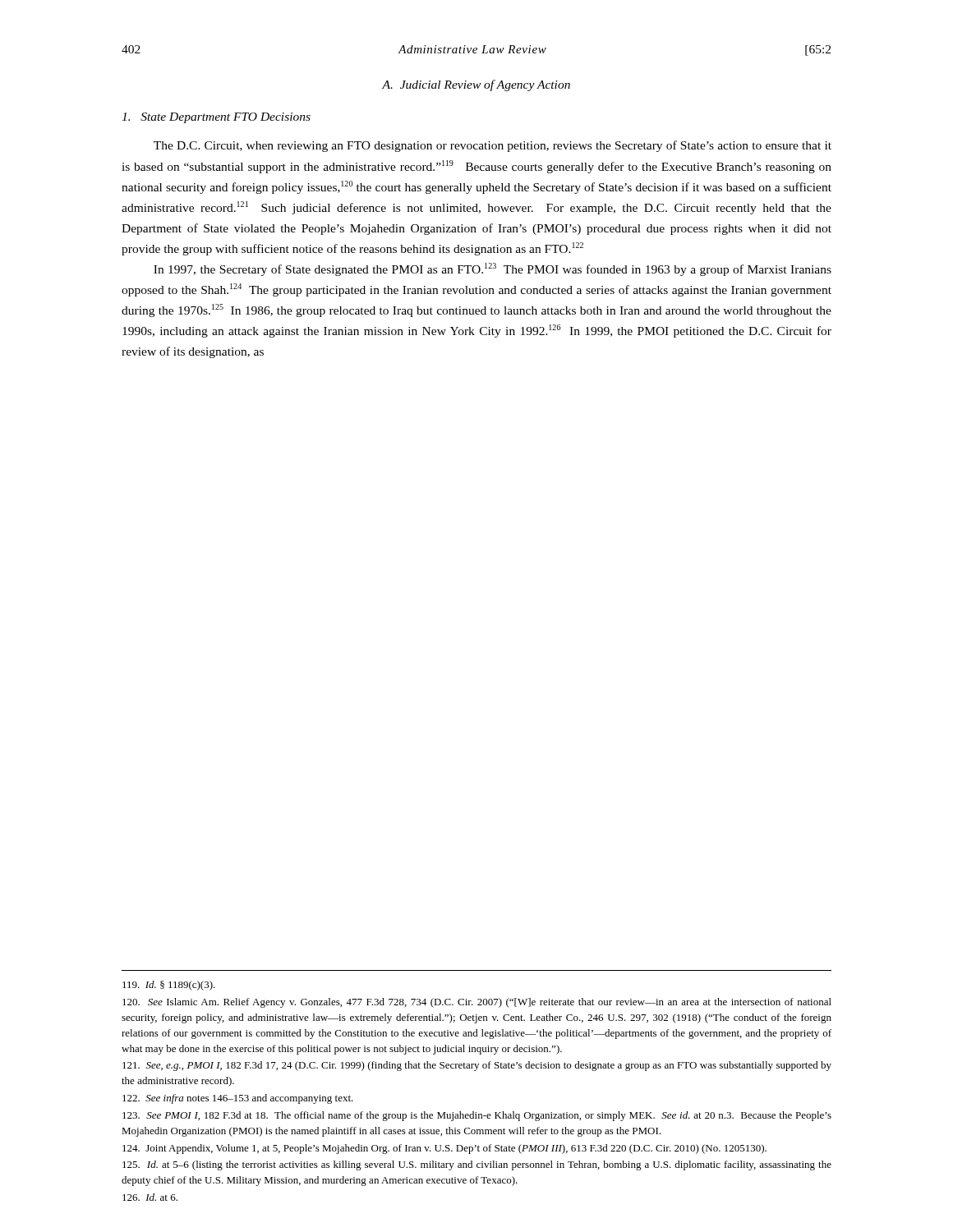Navigate to the text starting "The D.C. Circuit,"
The width and height of the screenshot is (953, 1232).
click(476, 197)
